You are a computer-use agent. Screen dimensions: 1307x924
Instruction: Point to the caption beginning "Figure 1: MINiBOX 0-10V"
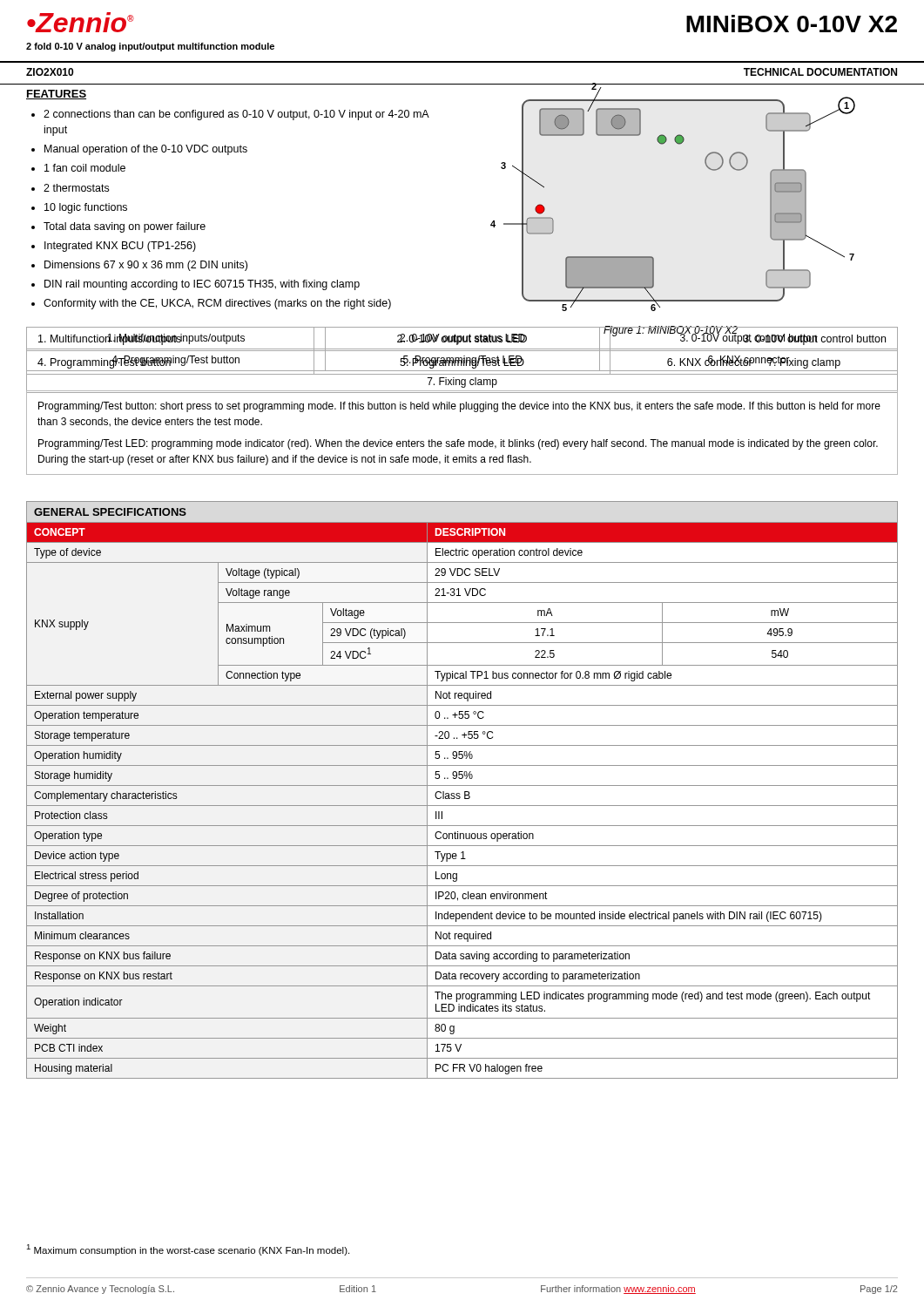click(x=671, y=330)
